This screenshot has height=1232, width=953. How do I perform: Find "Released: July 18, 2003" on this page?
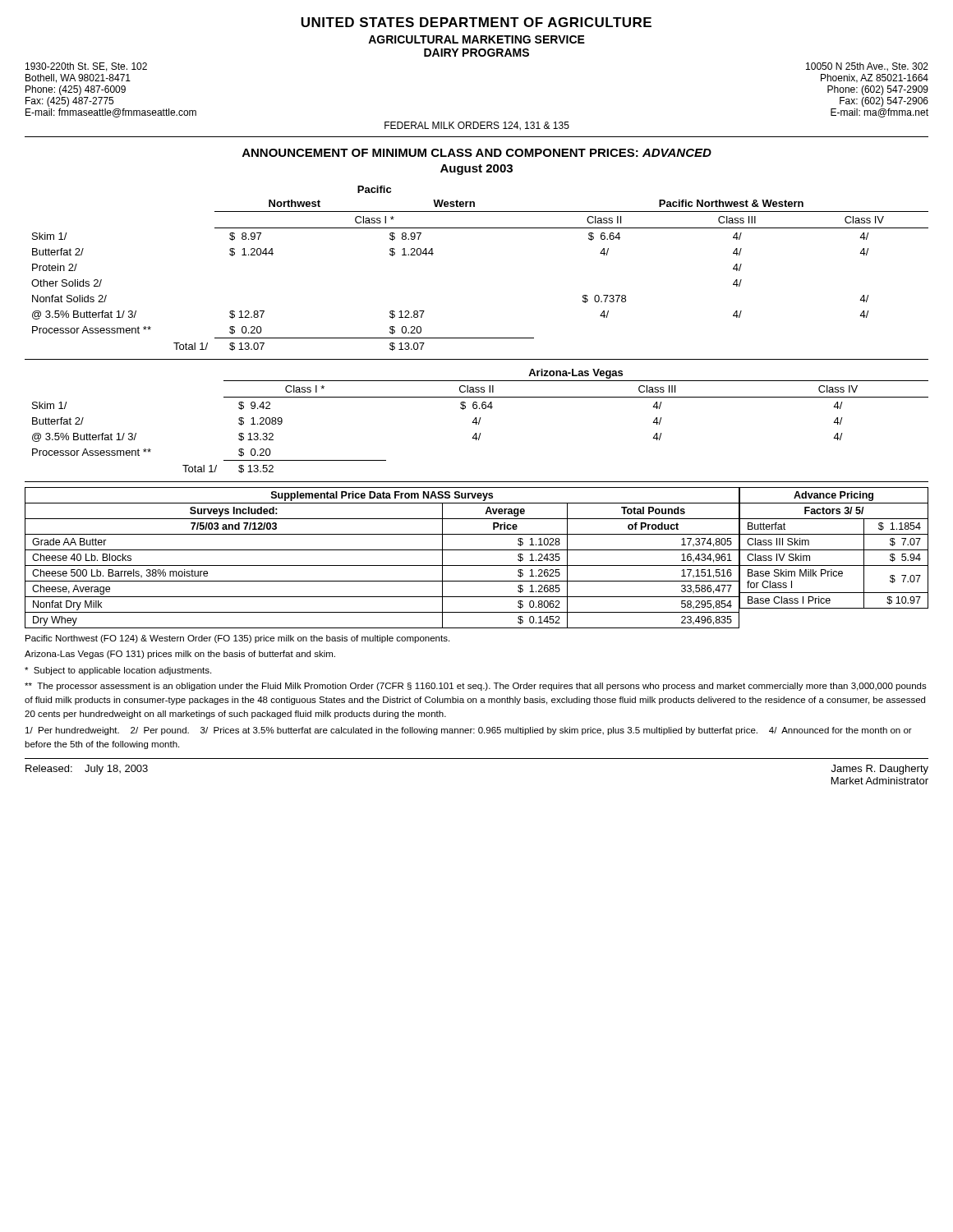click(x=86, y=768)
